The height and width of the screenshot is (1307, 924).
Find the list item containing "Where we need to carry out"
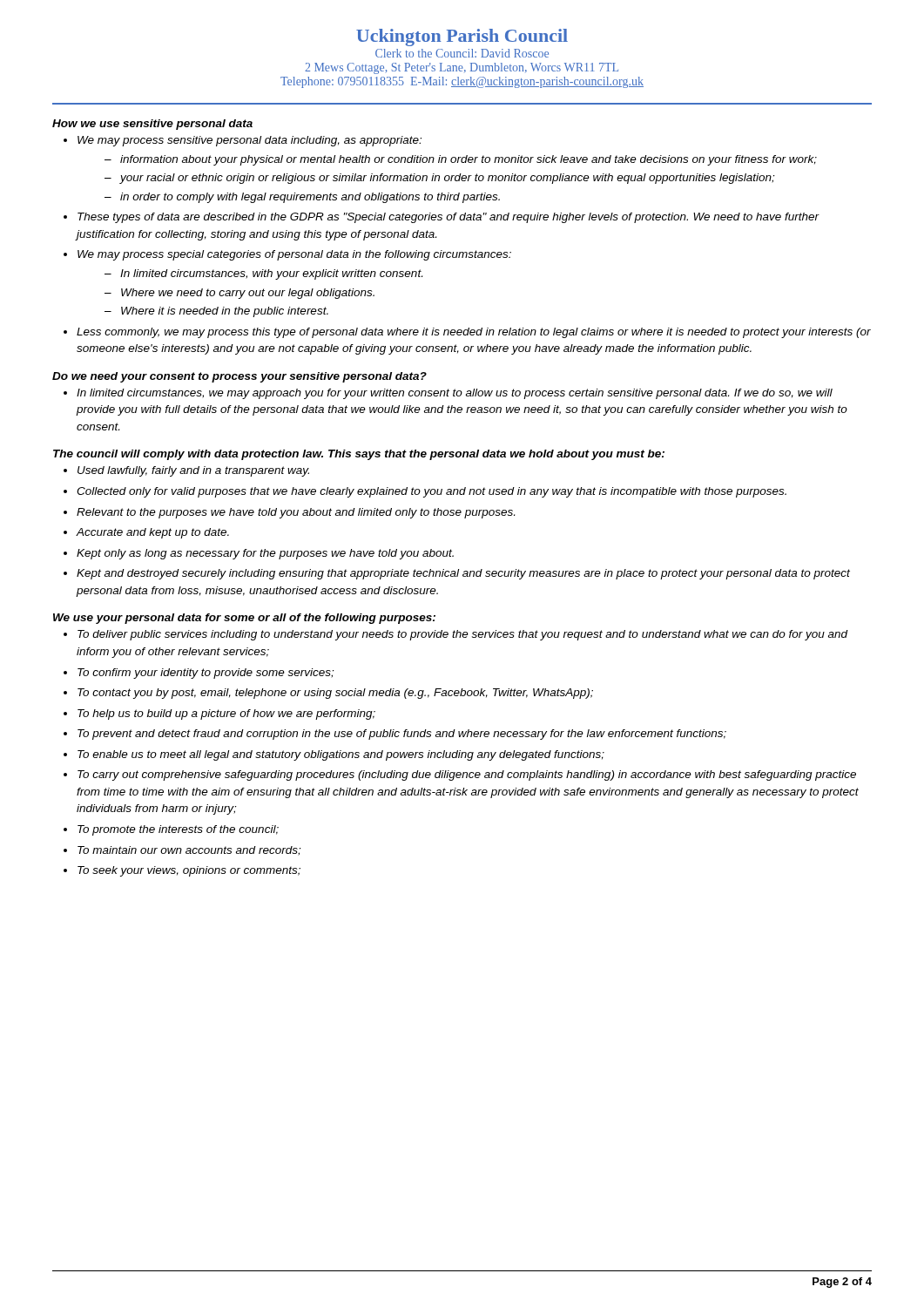(x=248, y=292)
